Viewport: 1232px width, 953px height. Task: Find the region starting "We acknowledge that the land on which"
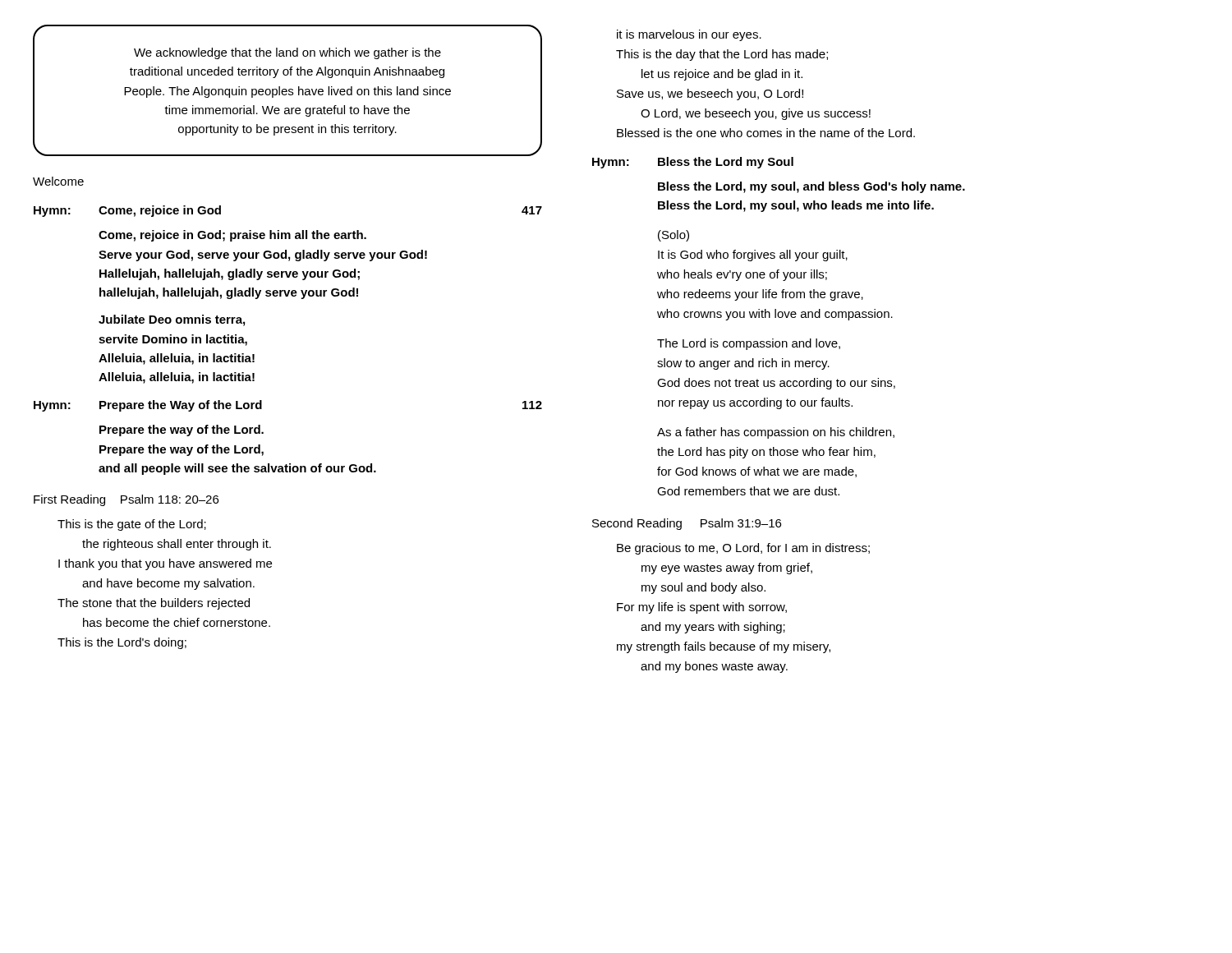pyautogui.click(x=287, y=90)
